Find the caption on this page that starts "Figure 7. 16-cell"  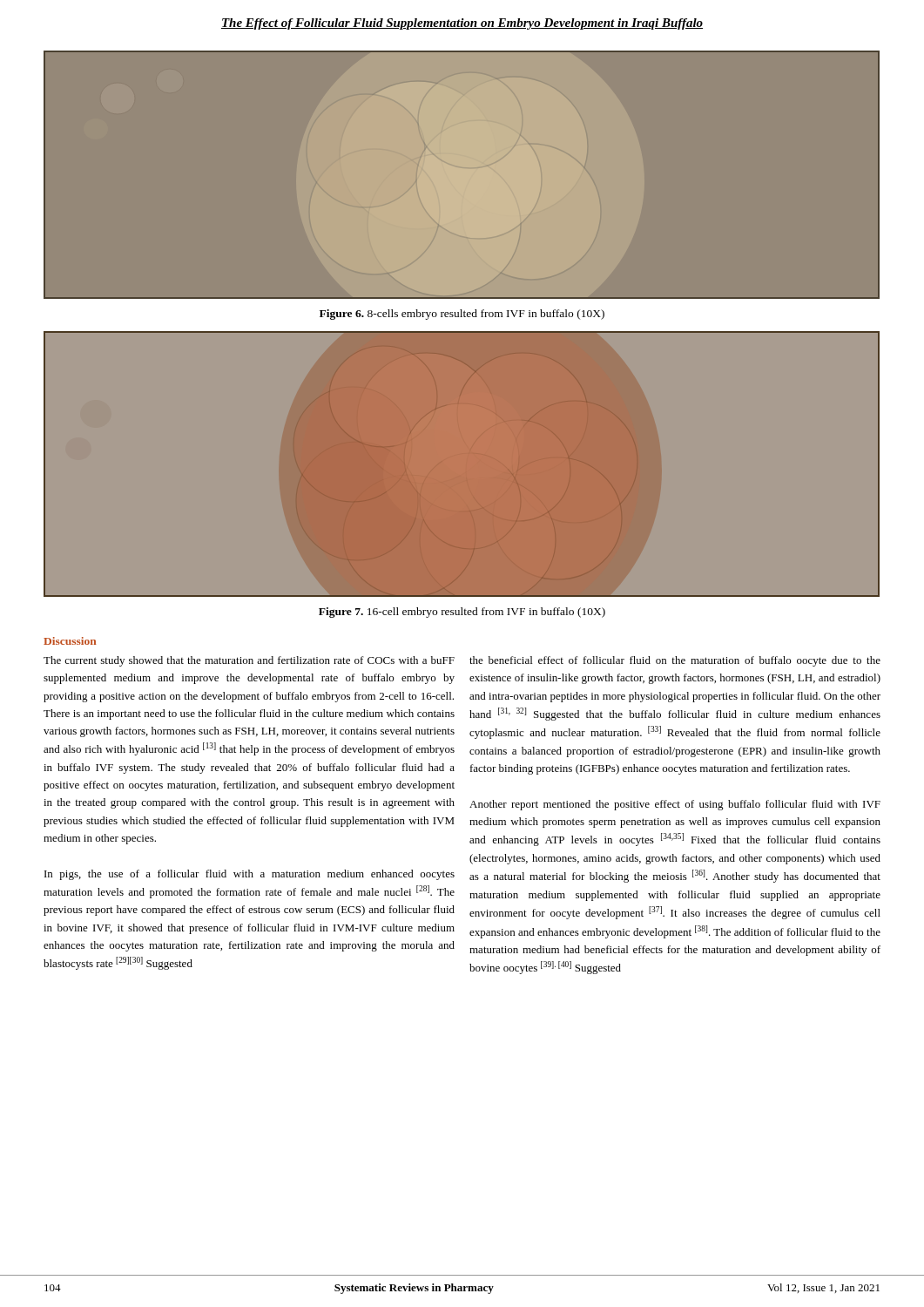tap(462, 611)
